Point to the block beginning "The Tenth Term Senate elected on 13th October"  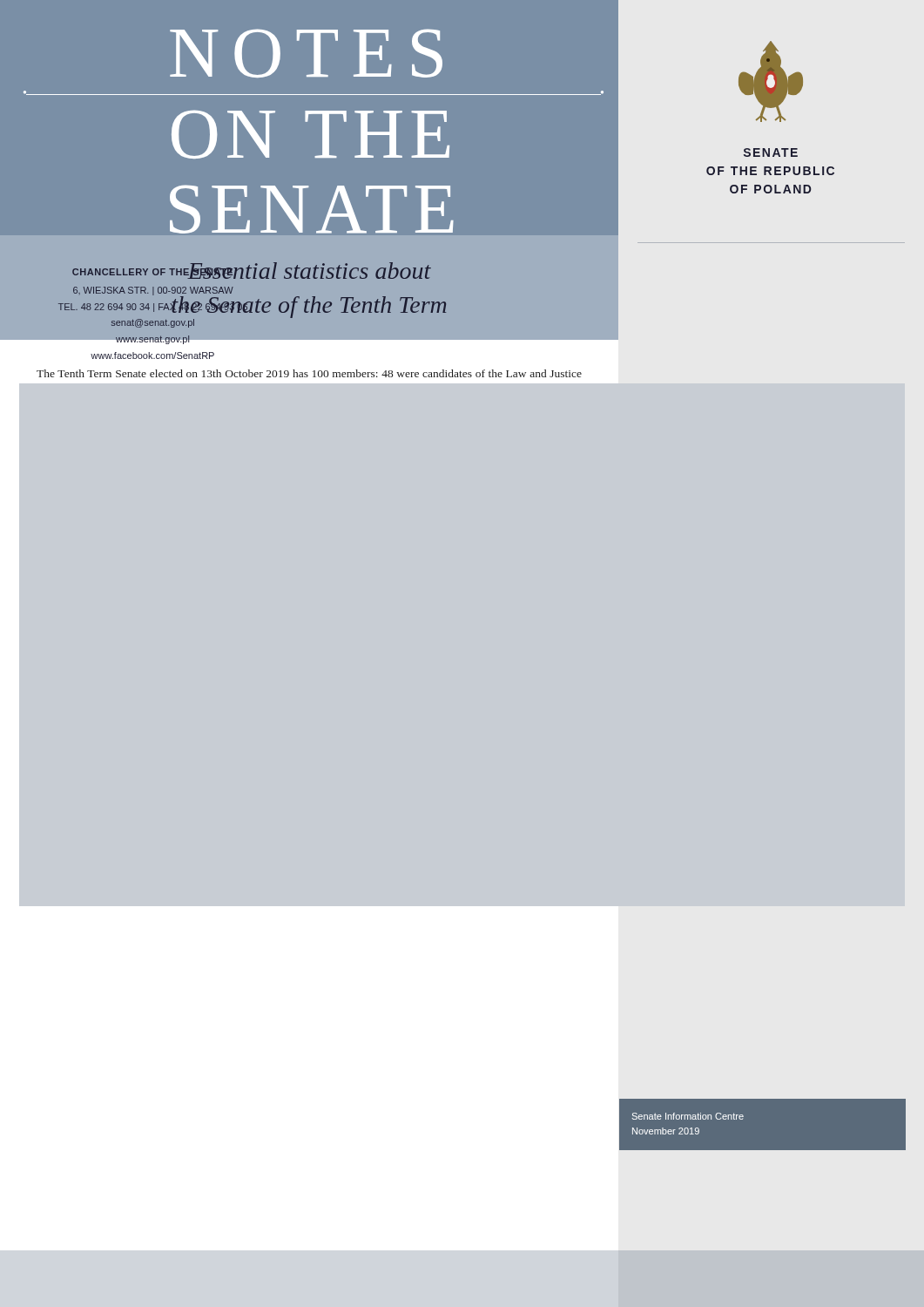(x=310, y=375)
